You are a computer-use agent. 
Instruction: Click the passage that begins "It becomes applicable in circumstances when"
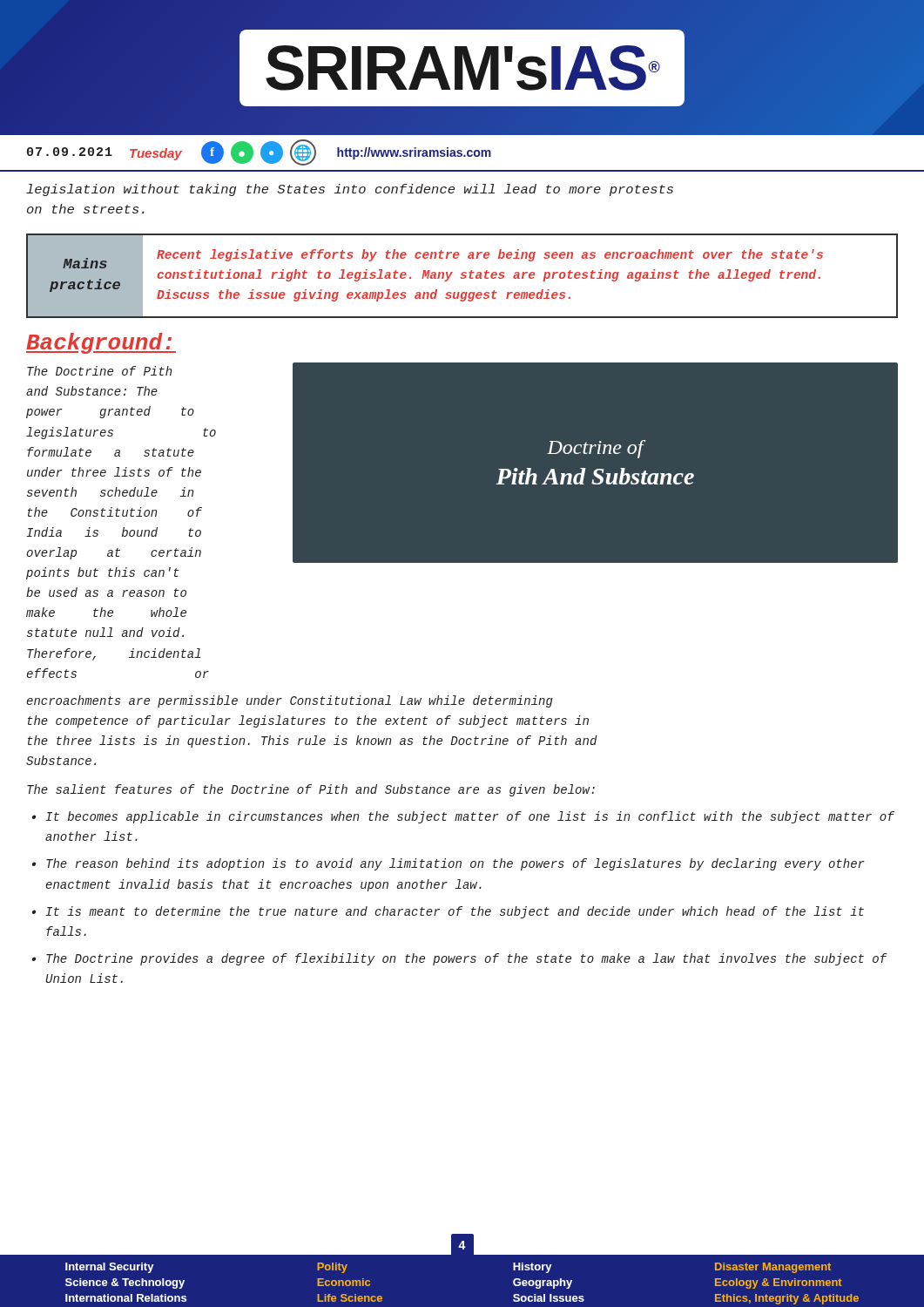click(x=470, y=828)
